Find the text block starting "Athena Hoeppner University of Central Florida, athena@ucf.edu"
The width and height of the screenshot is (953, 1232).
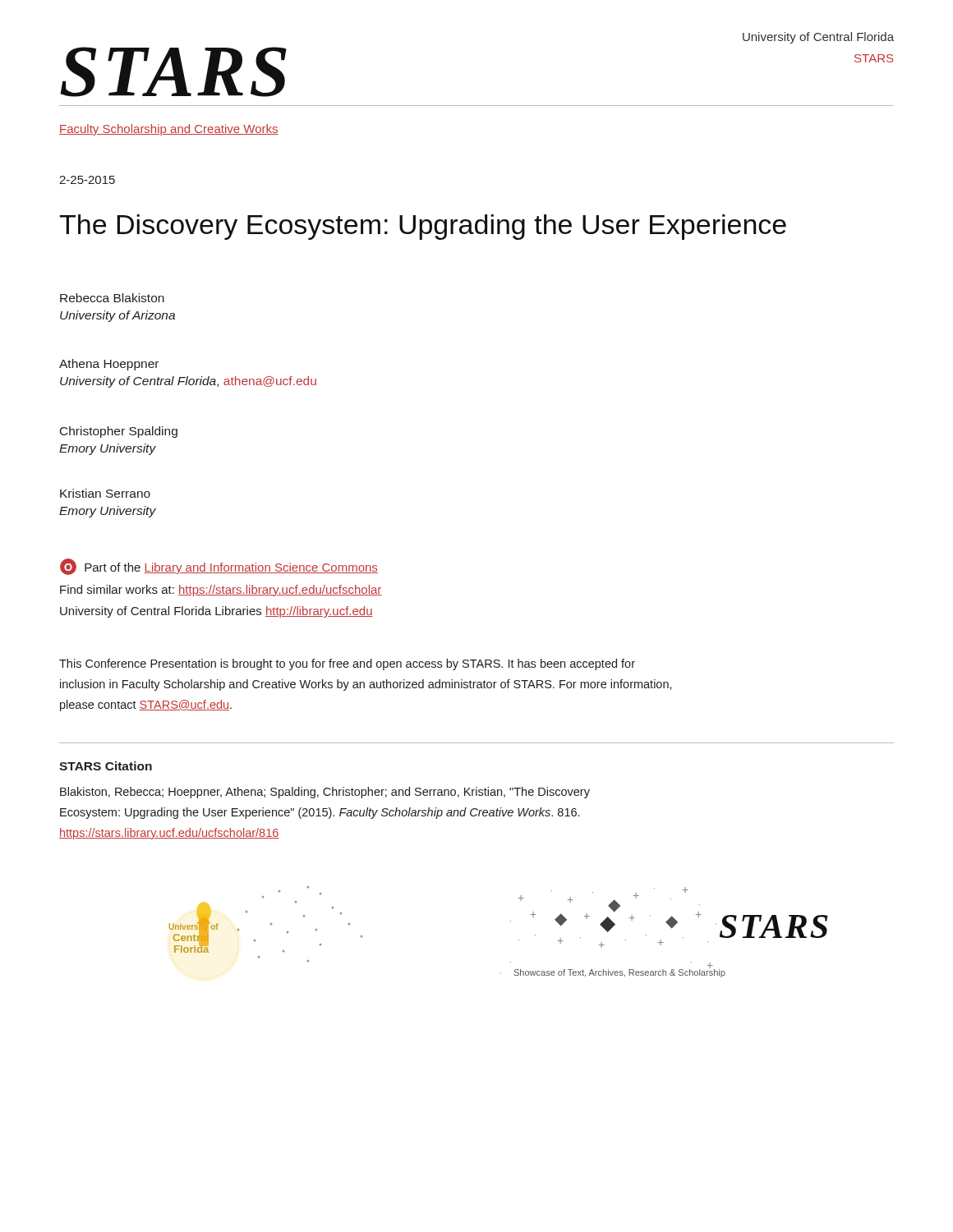click(188, 372)
